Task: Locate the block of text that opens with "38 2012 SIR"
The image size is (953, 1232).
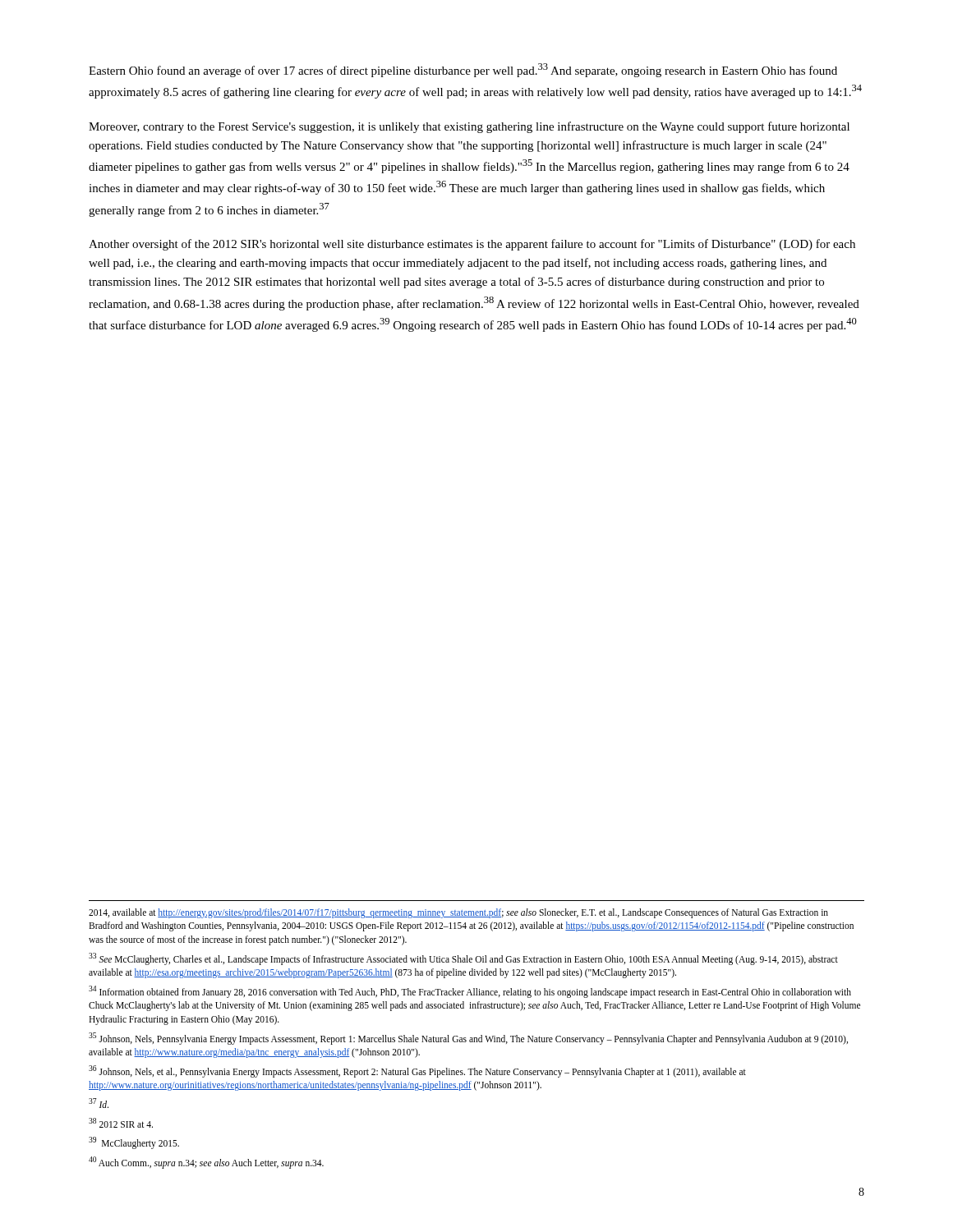Action: point(121,1122)
